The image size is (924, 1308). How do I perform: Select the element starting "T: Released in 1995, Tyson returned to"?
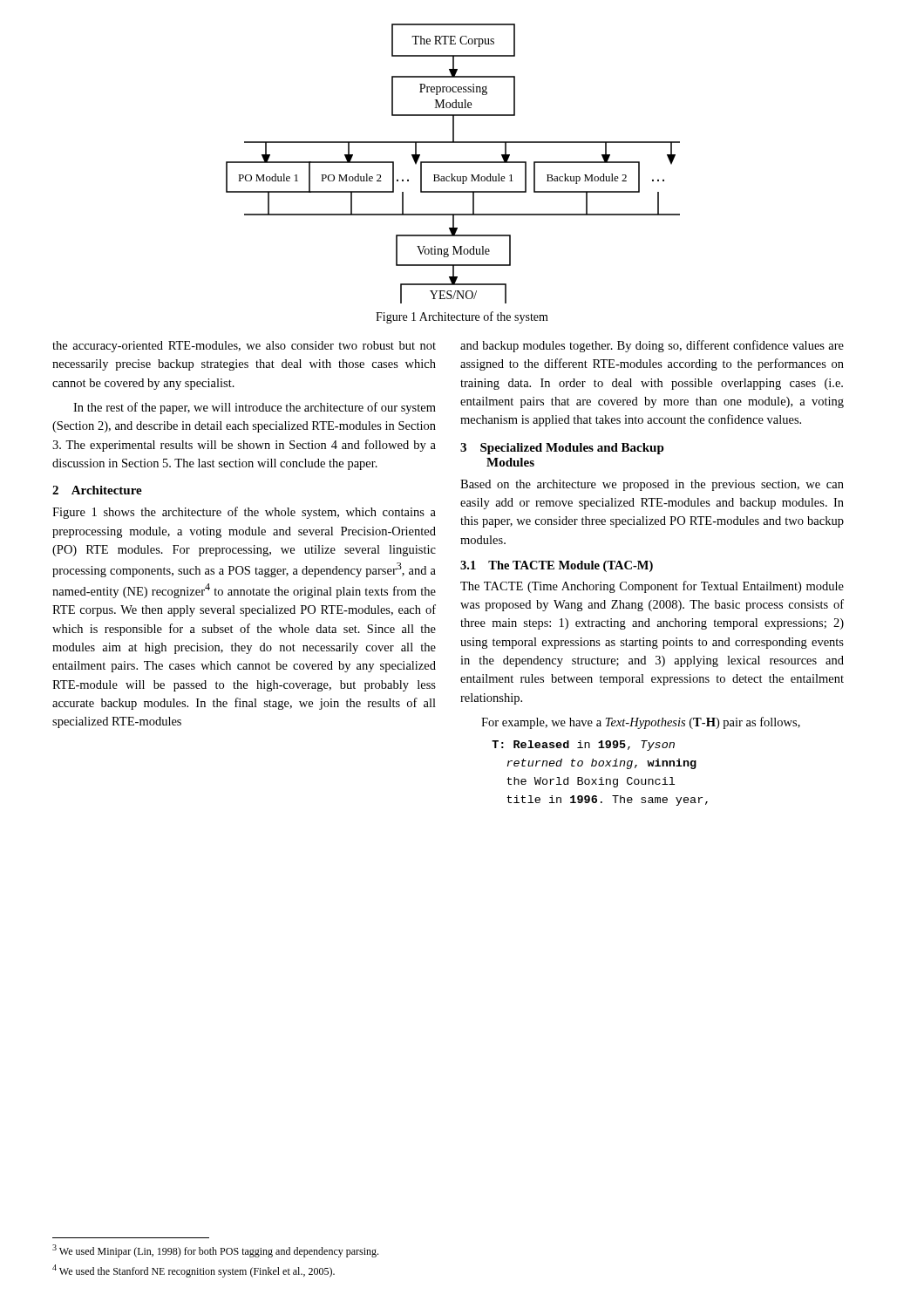(x=661, y=774)
